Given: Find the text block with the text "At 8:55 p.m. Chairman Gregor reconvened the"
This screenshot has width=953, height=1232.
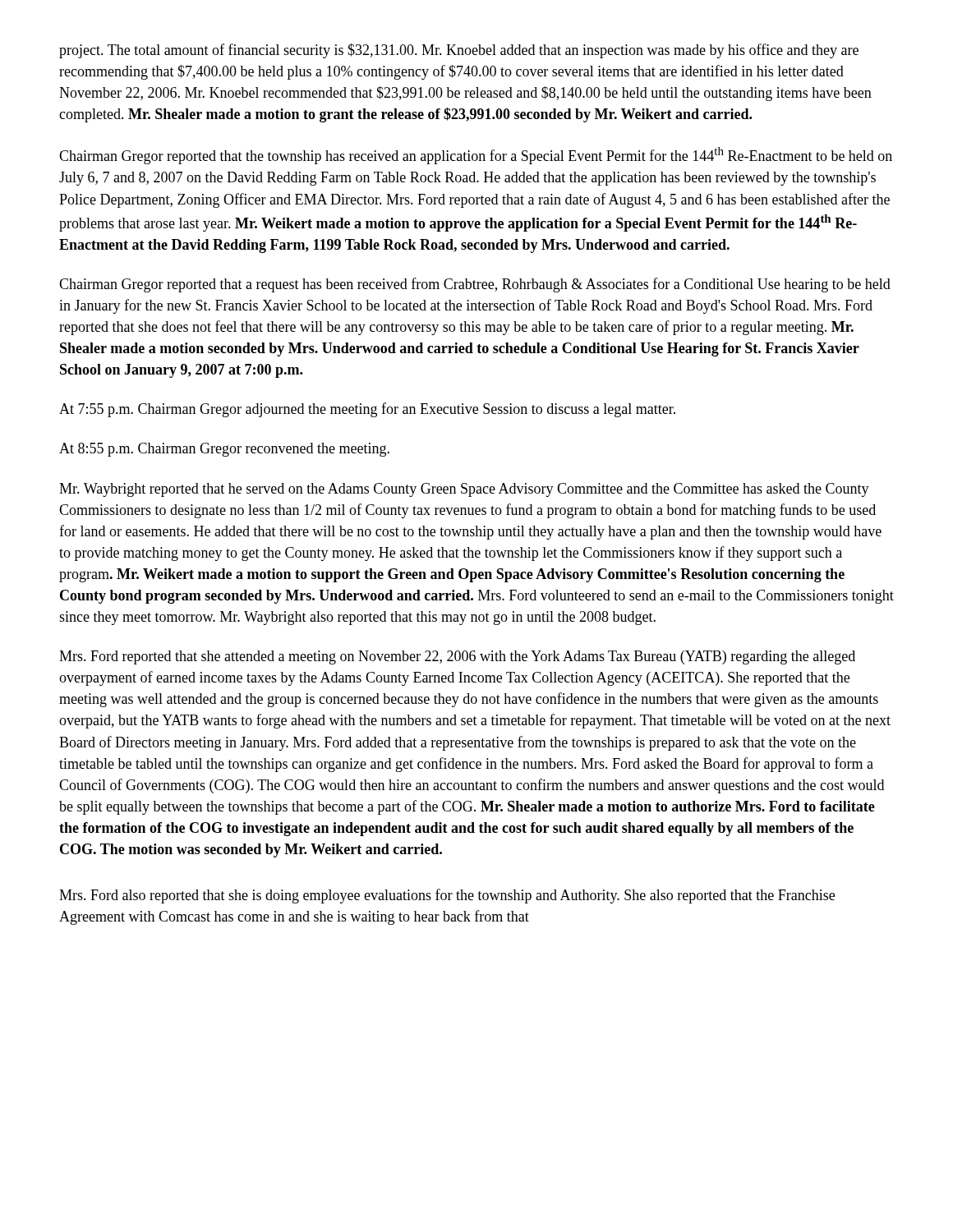Looking at the screenshot, I should pos(225,449).
